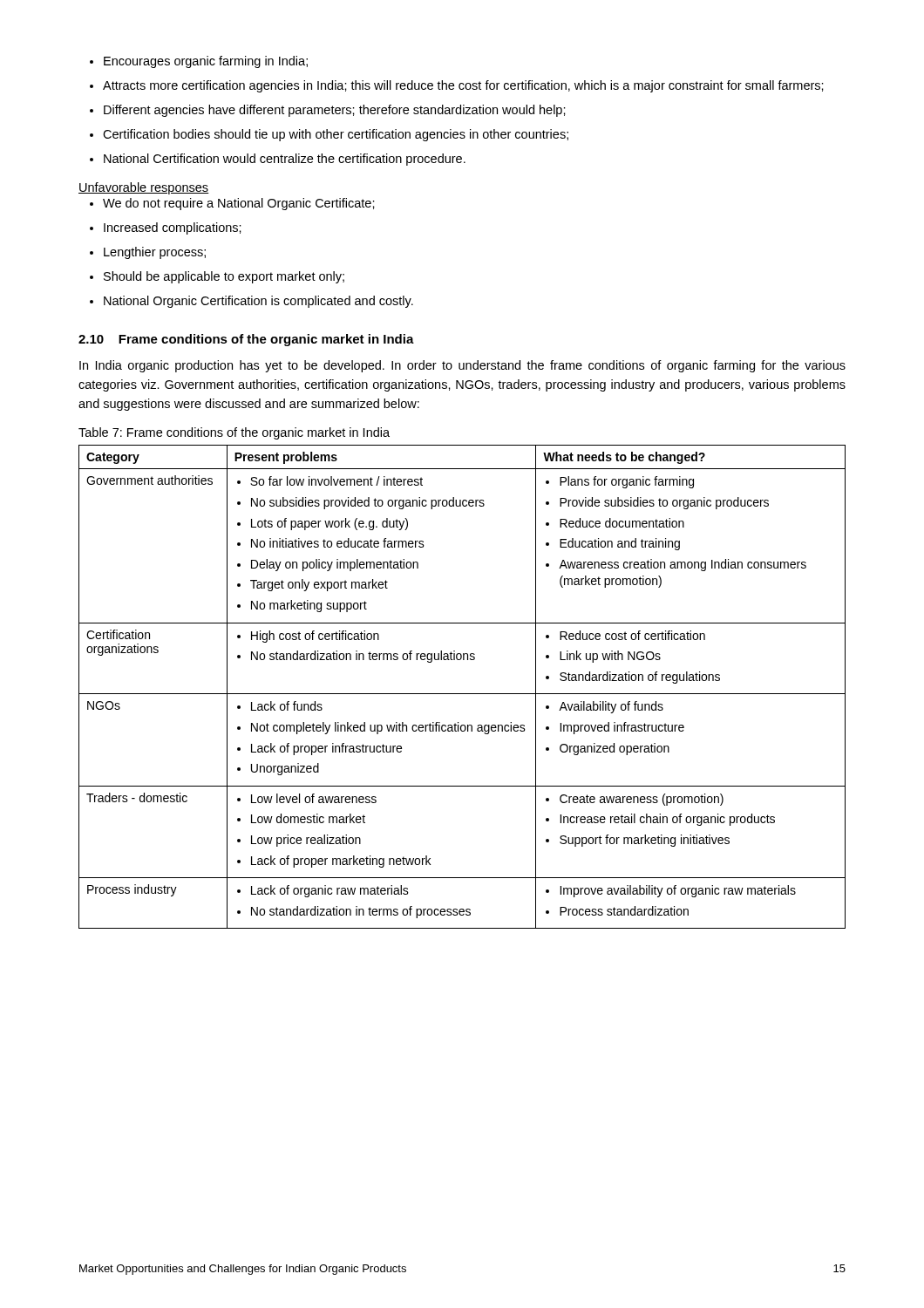This screenshot has width=924, height=1308.
Task: Find the element starting "Should be applicable to export"
Action: pos(217,277)
